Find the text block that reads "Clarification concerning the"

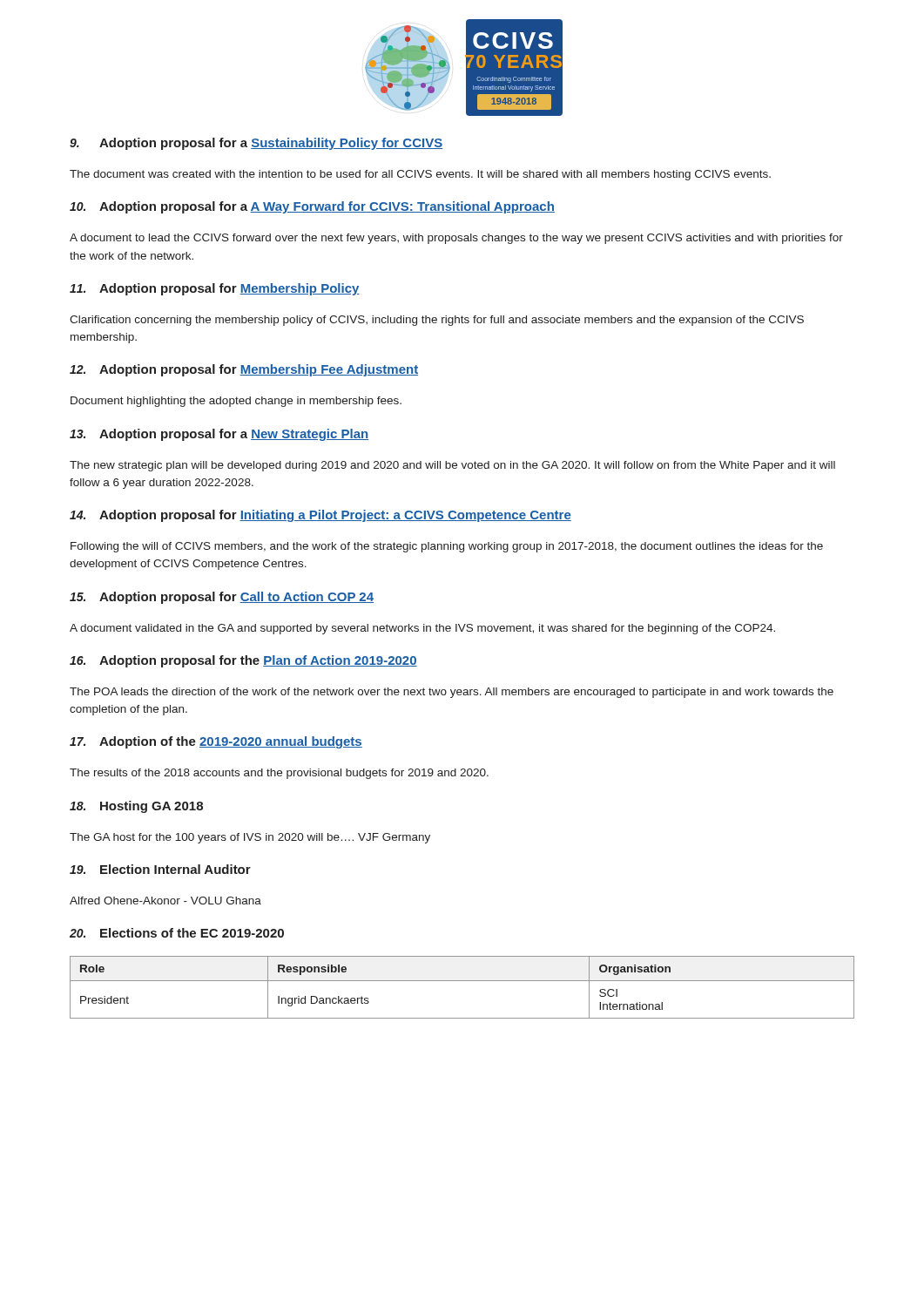pyautogui.click(x=462, y=328)
